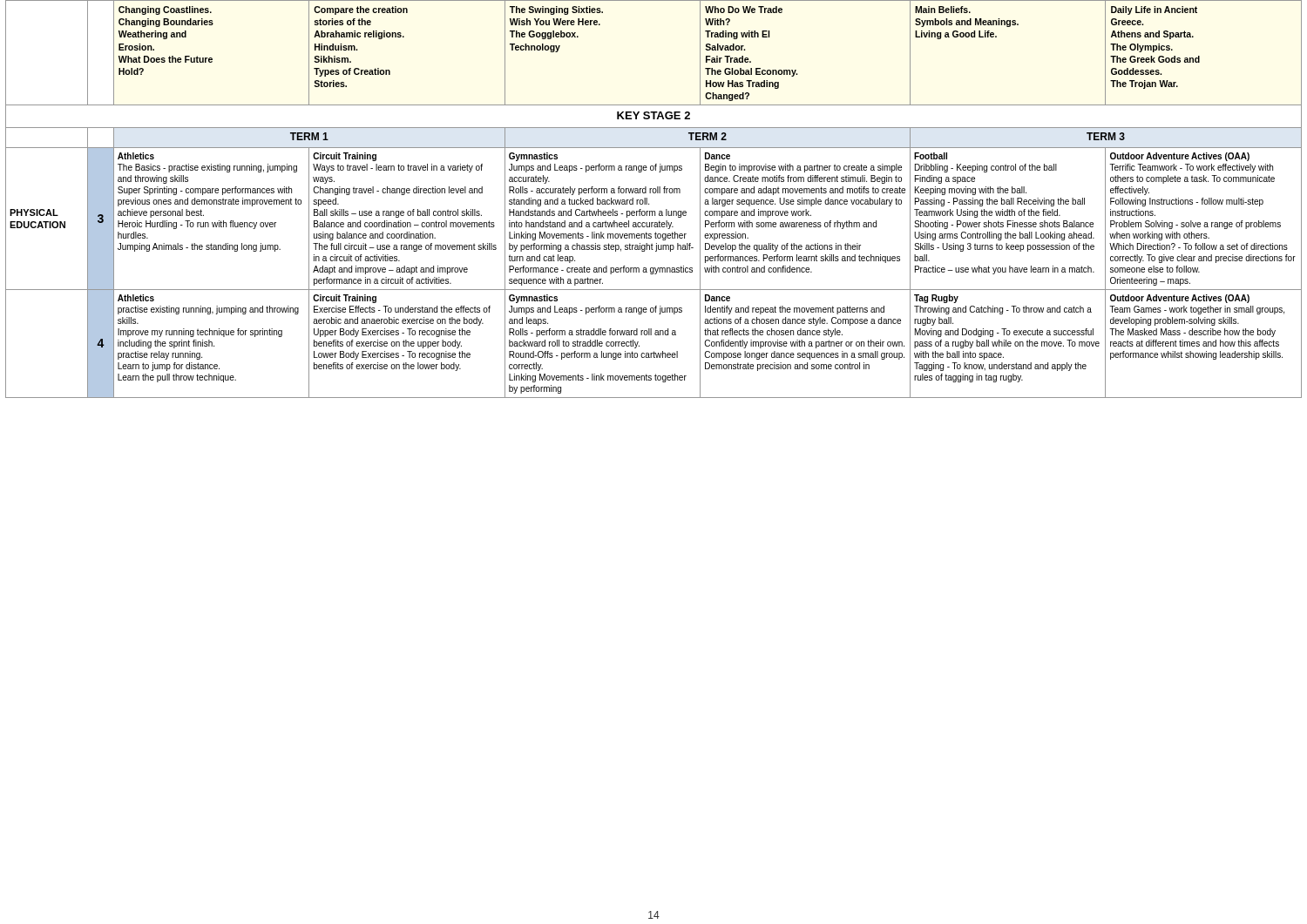
Task: Click on the text block with the text "Dance Begin to improvise"
Action: pyautogui.click(x=805, y=213)
